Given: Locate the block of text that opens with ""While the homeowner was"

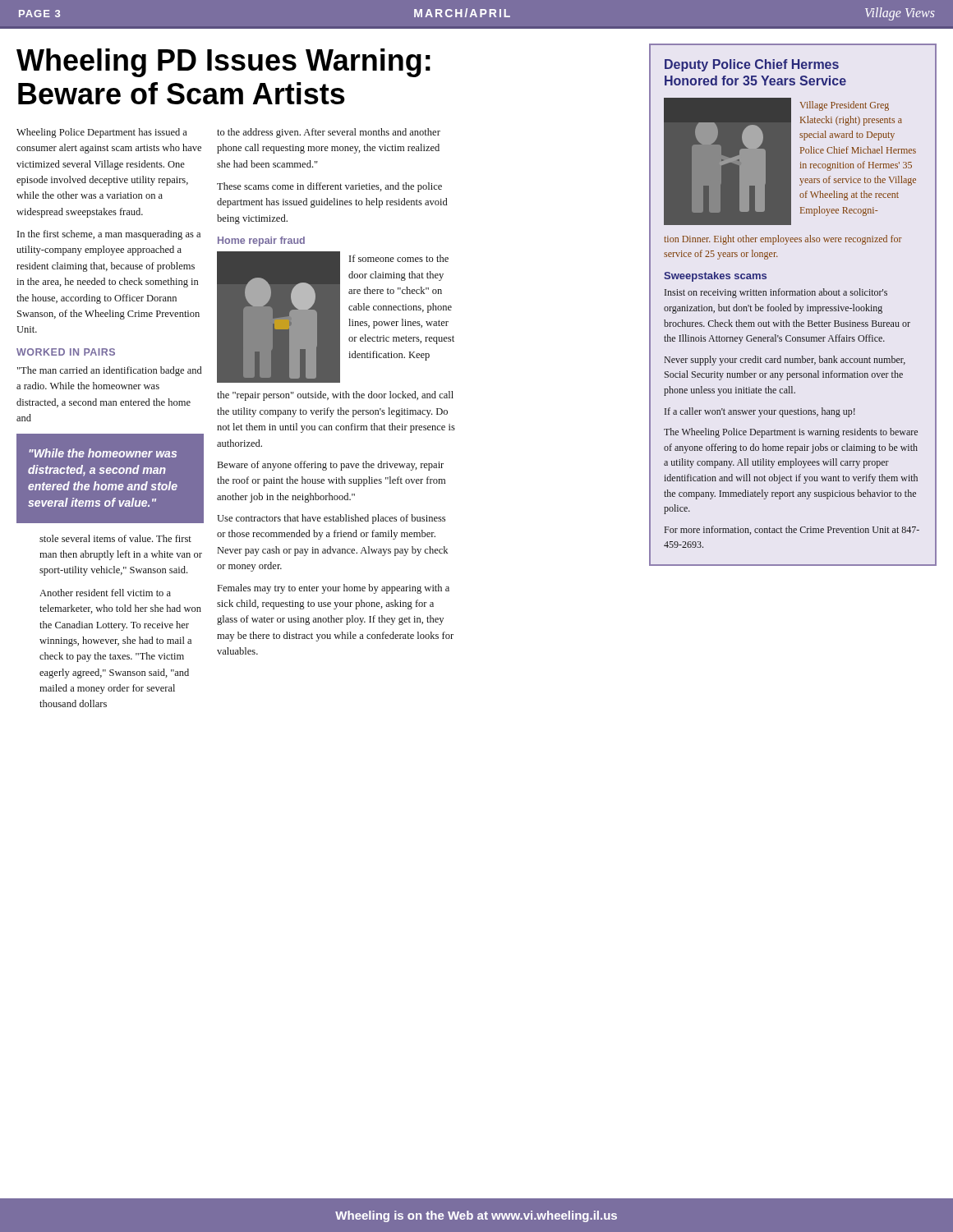Looking at the screenshot, I should [x=103, y=478].
